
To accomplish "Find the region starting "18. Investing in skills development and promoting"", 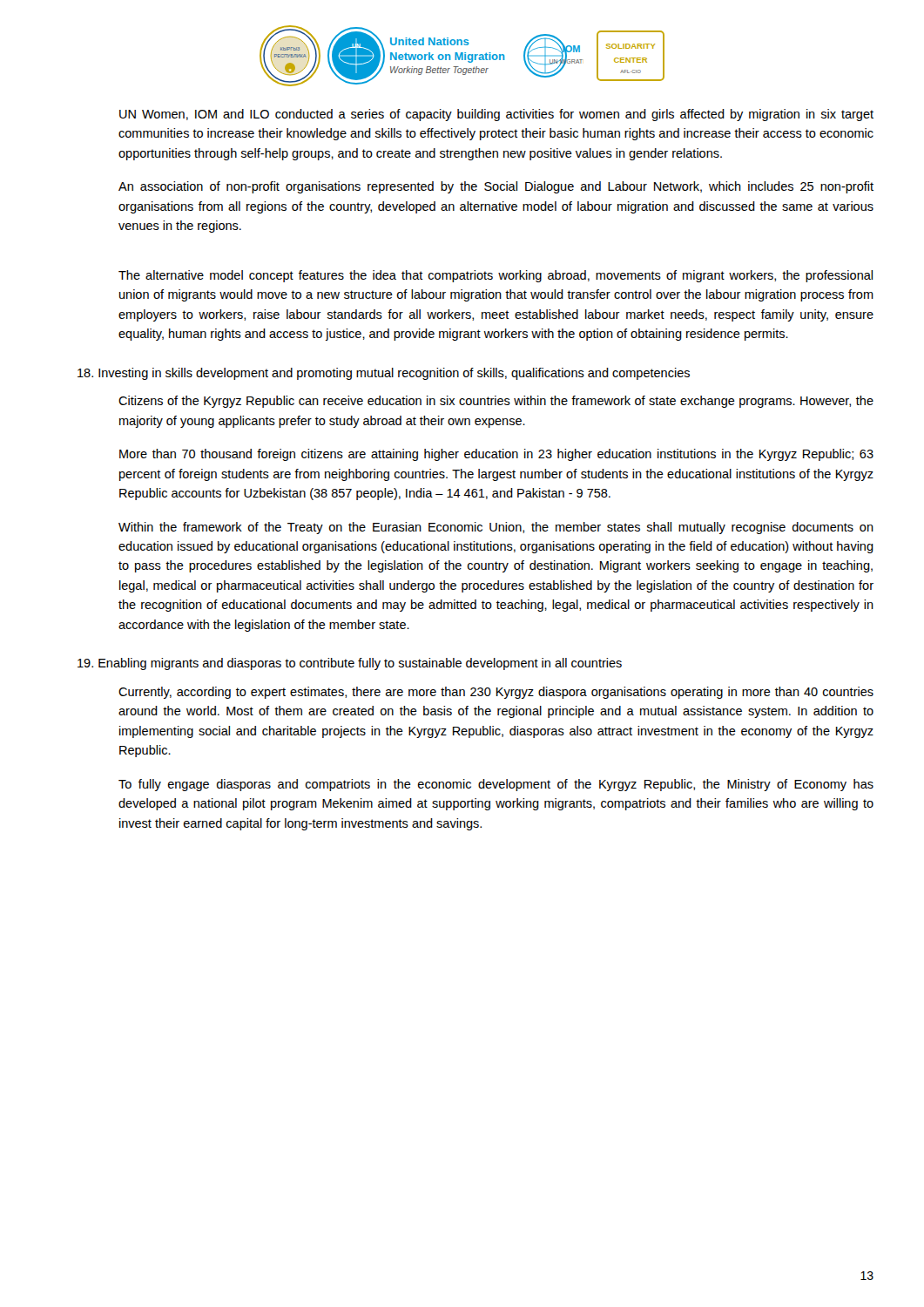I will point(383,373).
